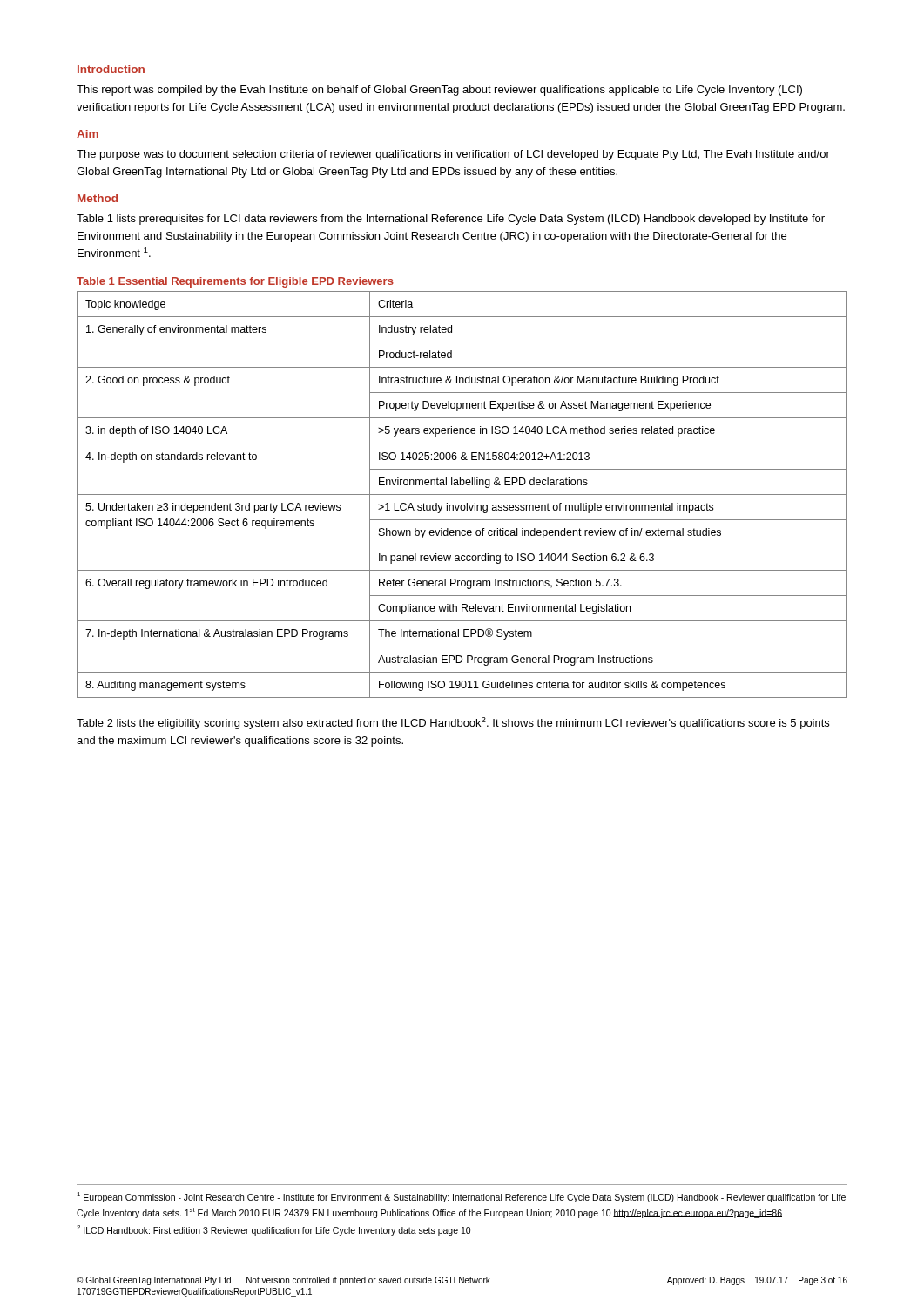The width and height of the screenshot is (924, 1307).
Task: Find the text block that reads "This report was compiled by the Evah"
Action: pyautogui.click(x=461, y=98)
